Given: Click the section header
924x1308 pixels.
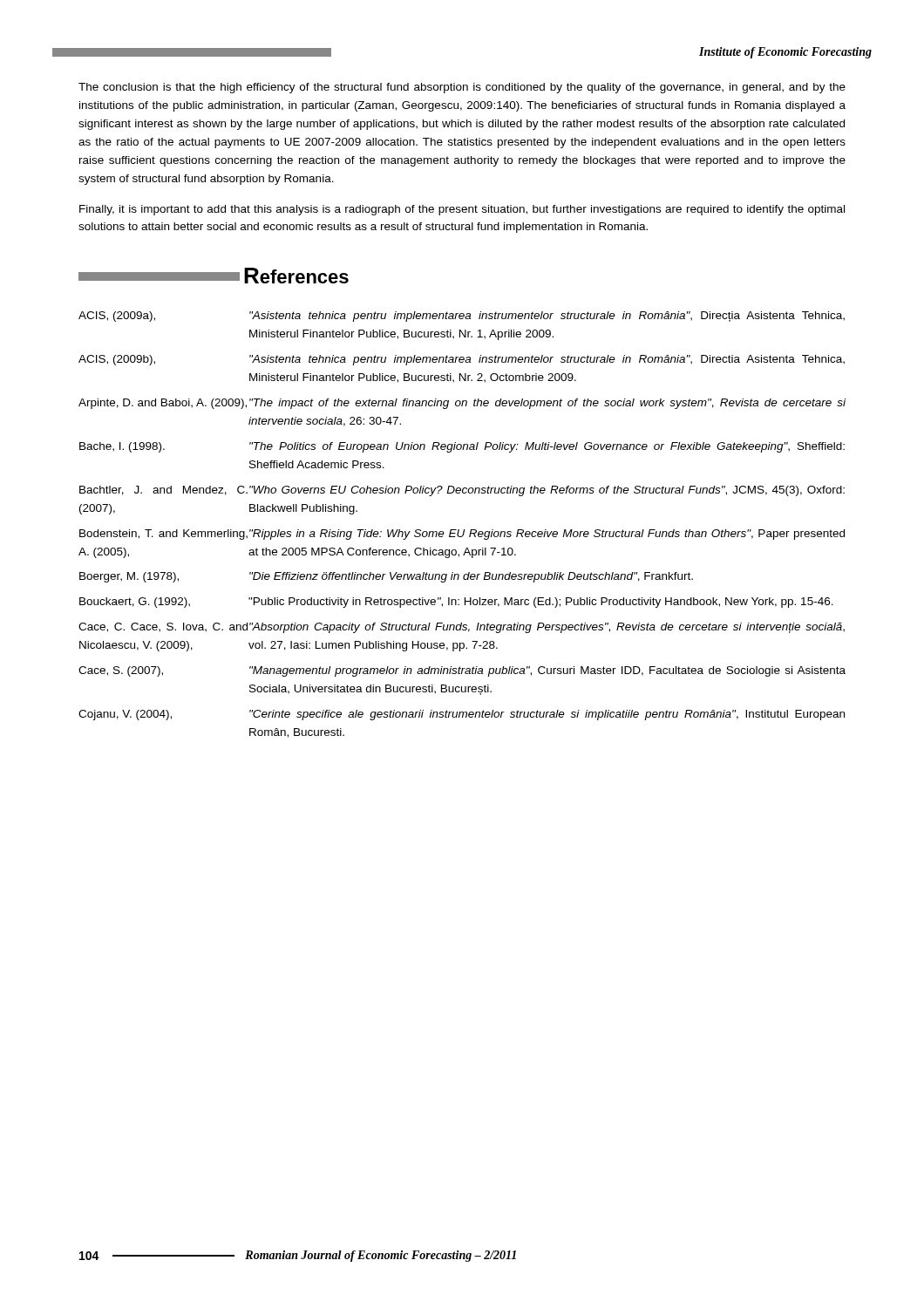Looking at the screenshot, I should click(296, 276).
